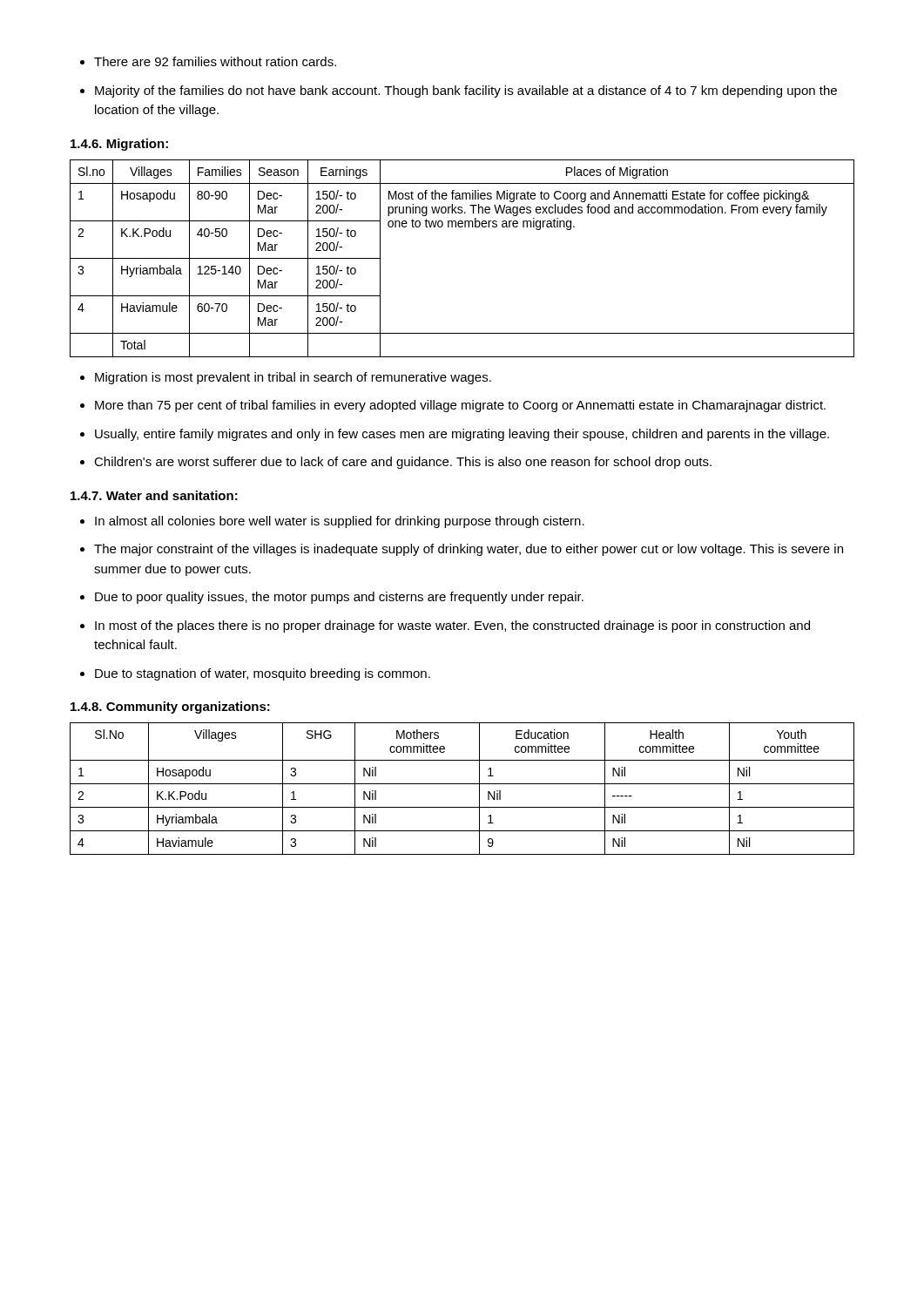Click on the region starting "Children's are worst sufferer due to lack"
The width and height of the screenshot is (924, 1307).
pos(462,462)
